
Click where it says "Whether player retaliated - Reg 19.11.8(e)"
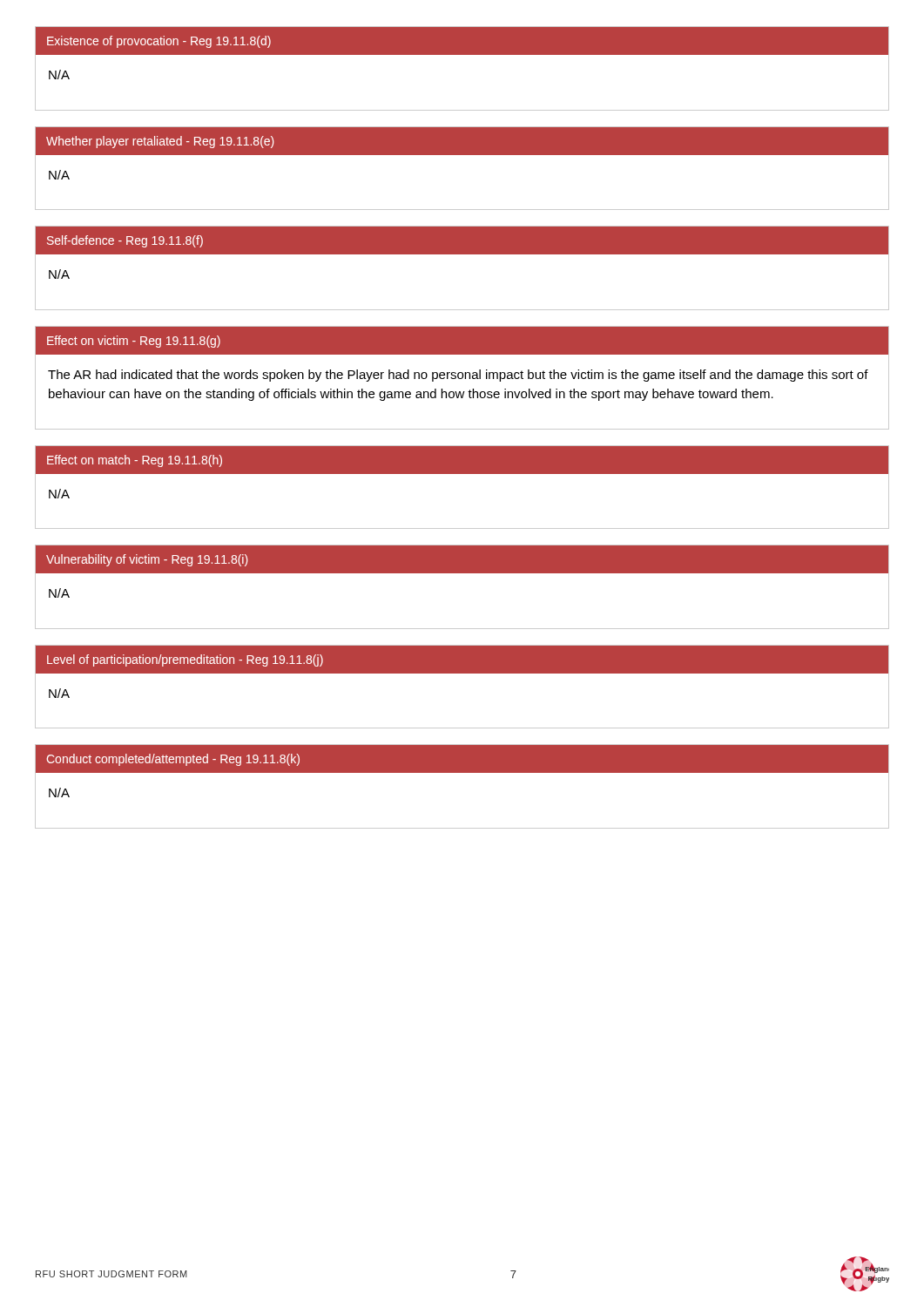click(x=160, y=141)
